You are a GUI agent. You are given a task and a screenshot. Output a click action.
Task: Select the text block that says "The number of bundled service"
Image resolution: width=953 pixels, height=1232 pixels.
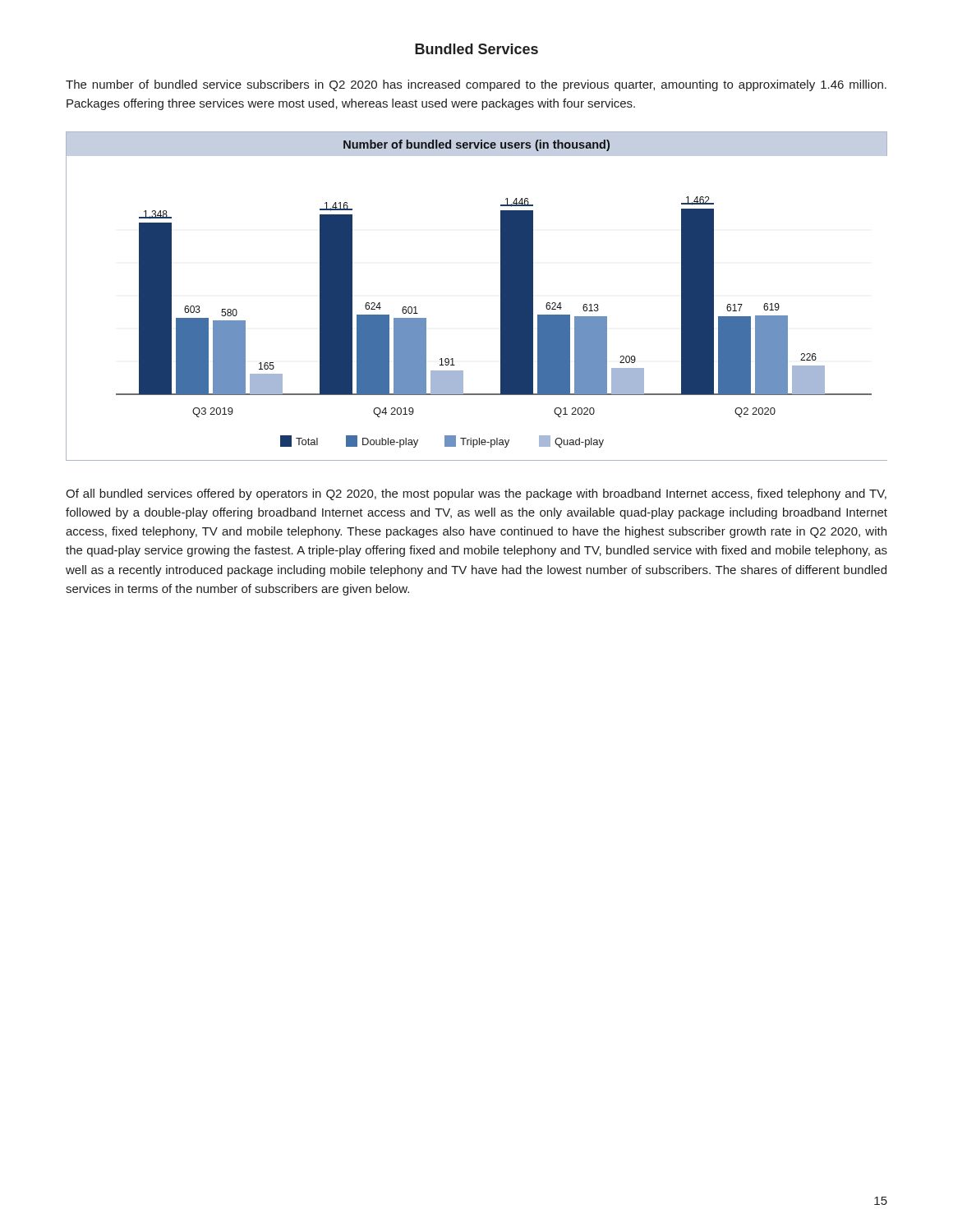click(x=476, y=94)
